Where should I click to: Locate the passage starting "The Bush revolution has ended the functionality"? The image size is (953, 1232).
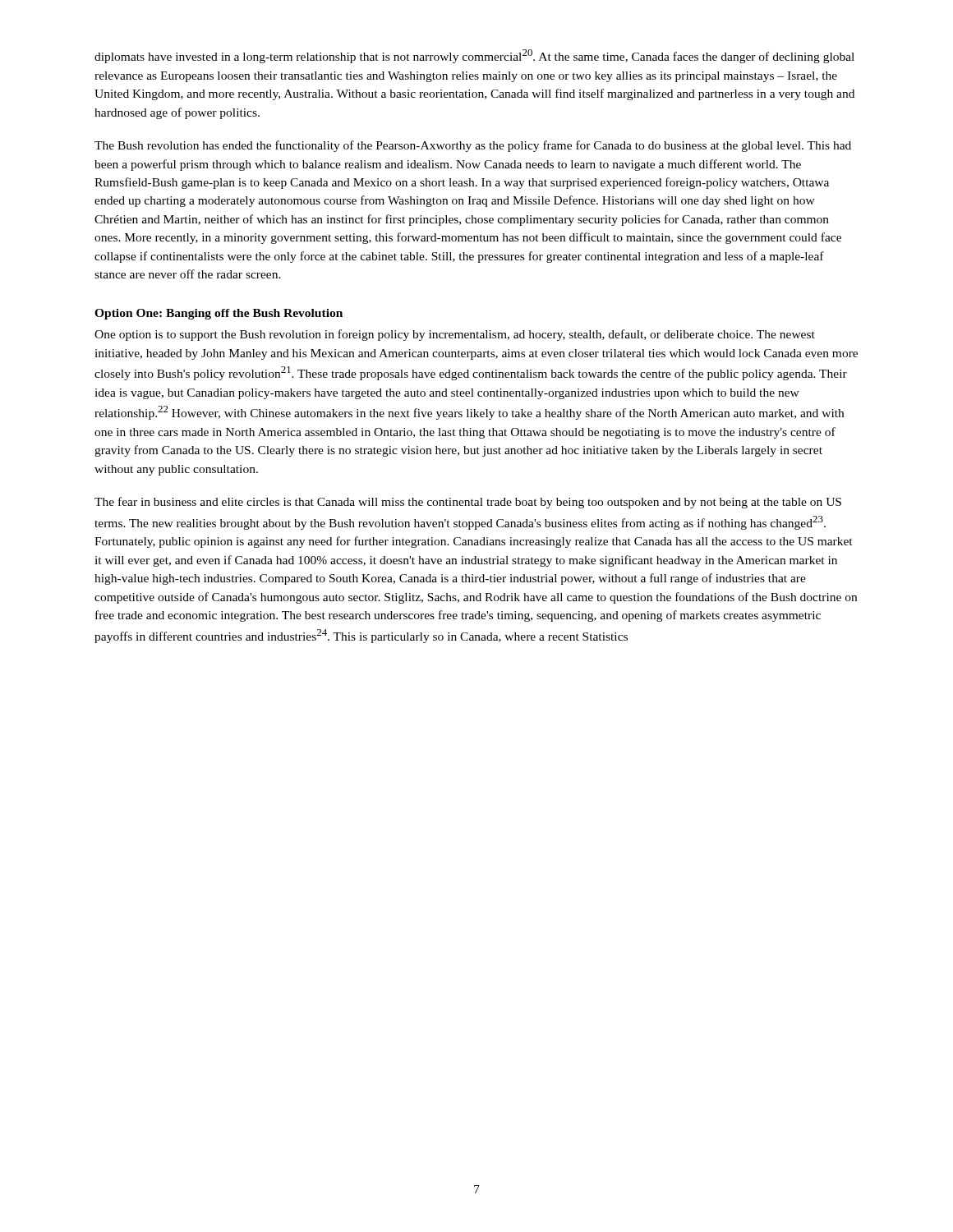473,210
